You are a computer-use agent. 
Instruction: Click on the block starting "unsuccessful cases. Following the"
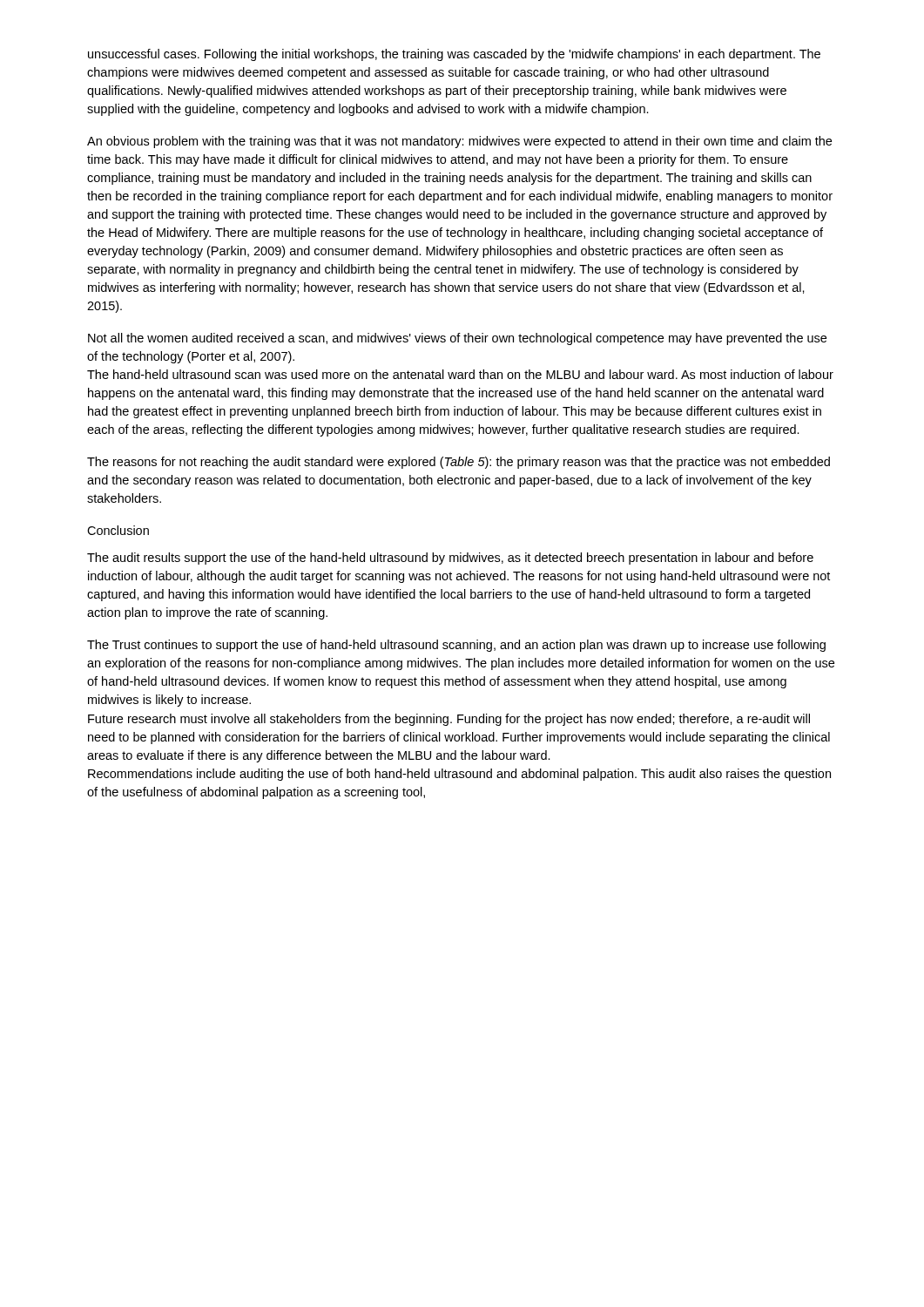tap(454, 81)
